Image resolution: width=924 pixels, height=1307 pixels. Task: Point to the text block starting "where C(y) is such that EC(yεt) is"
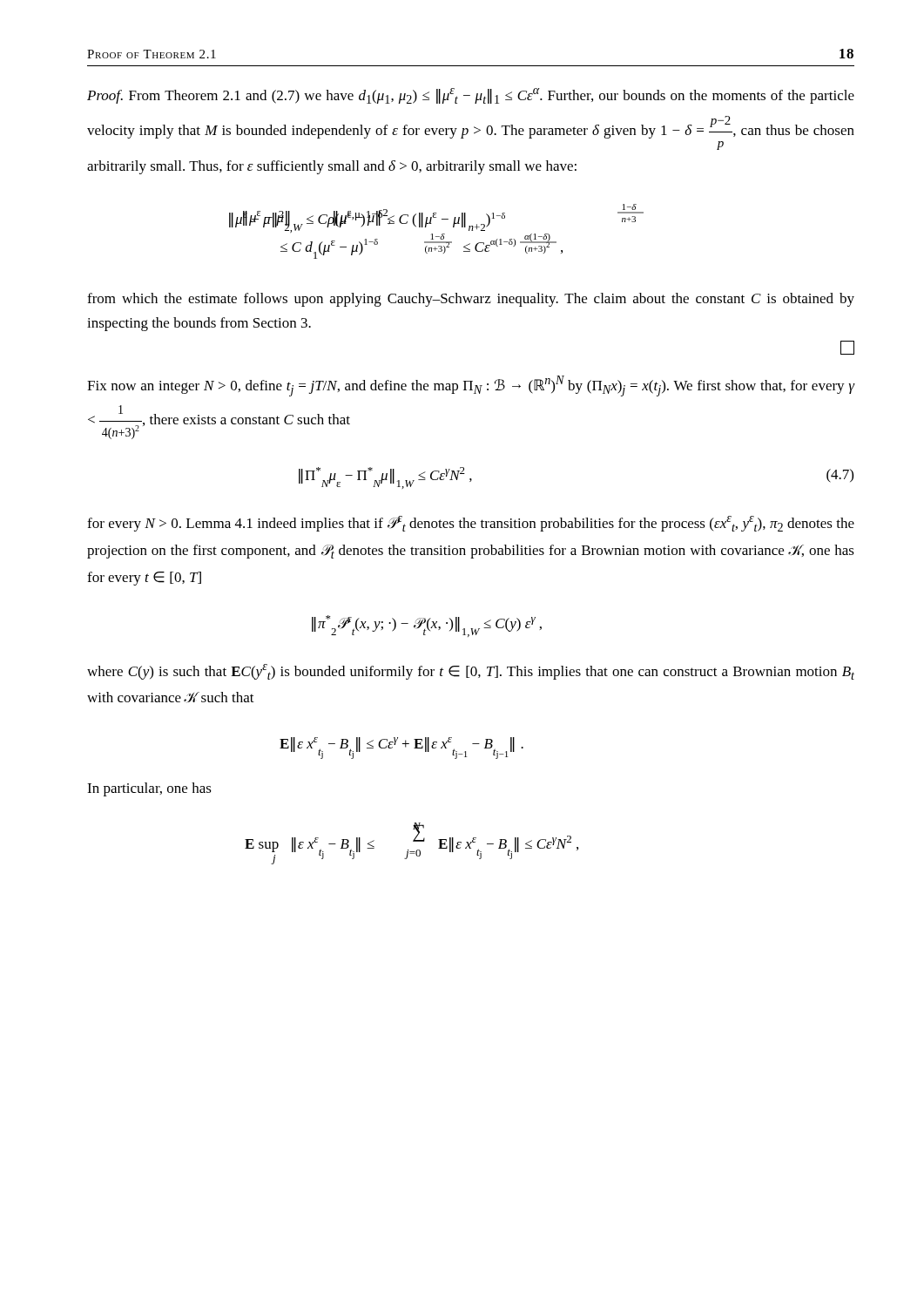click(471, 683)
